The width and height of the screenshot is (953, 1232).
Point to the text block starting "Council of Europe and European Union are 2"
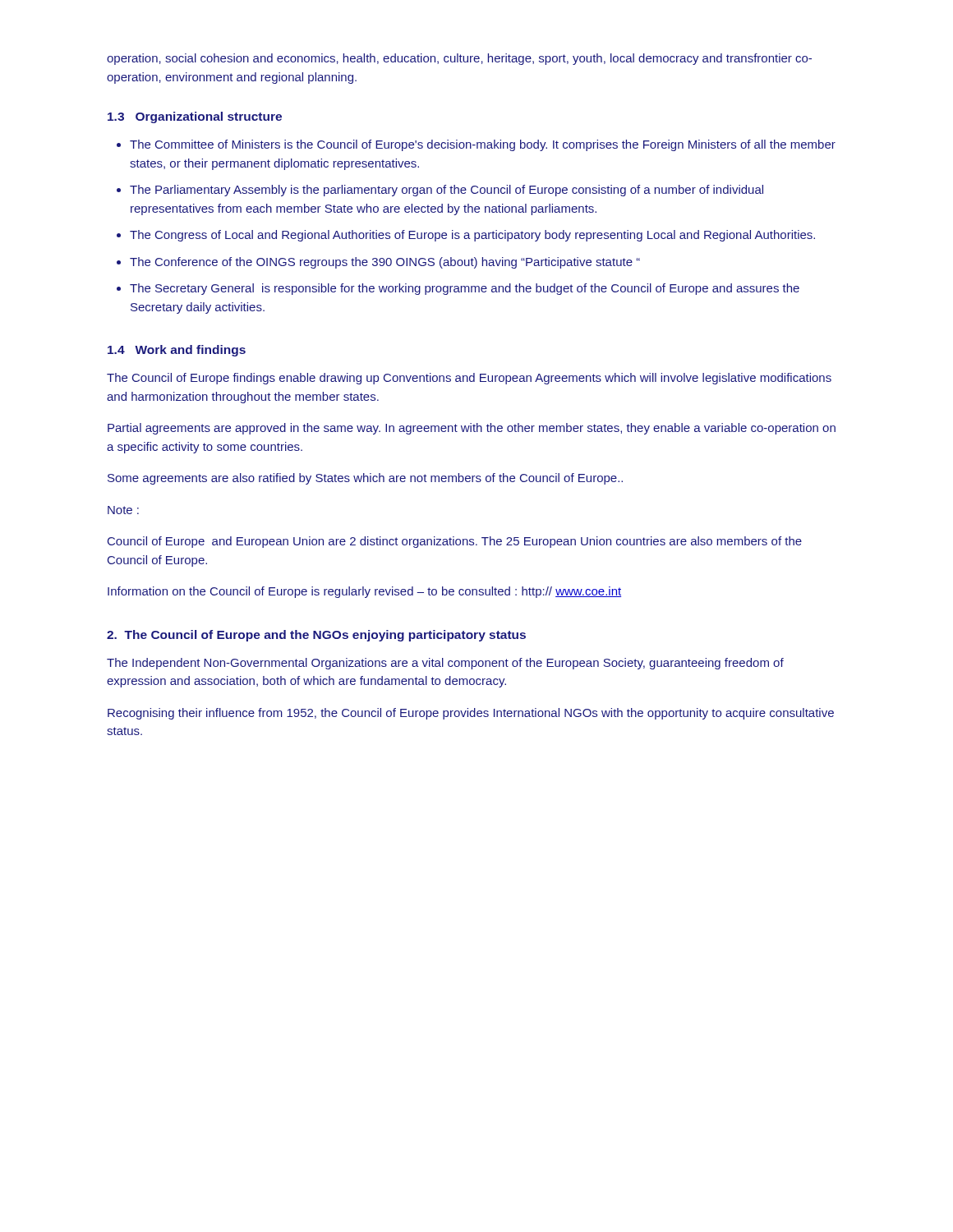click(454, 550)
